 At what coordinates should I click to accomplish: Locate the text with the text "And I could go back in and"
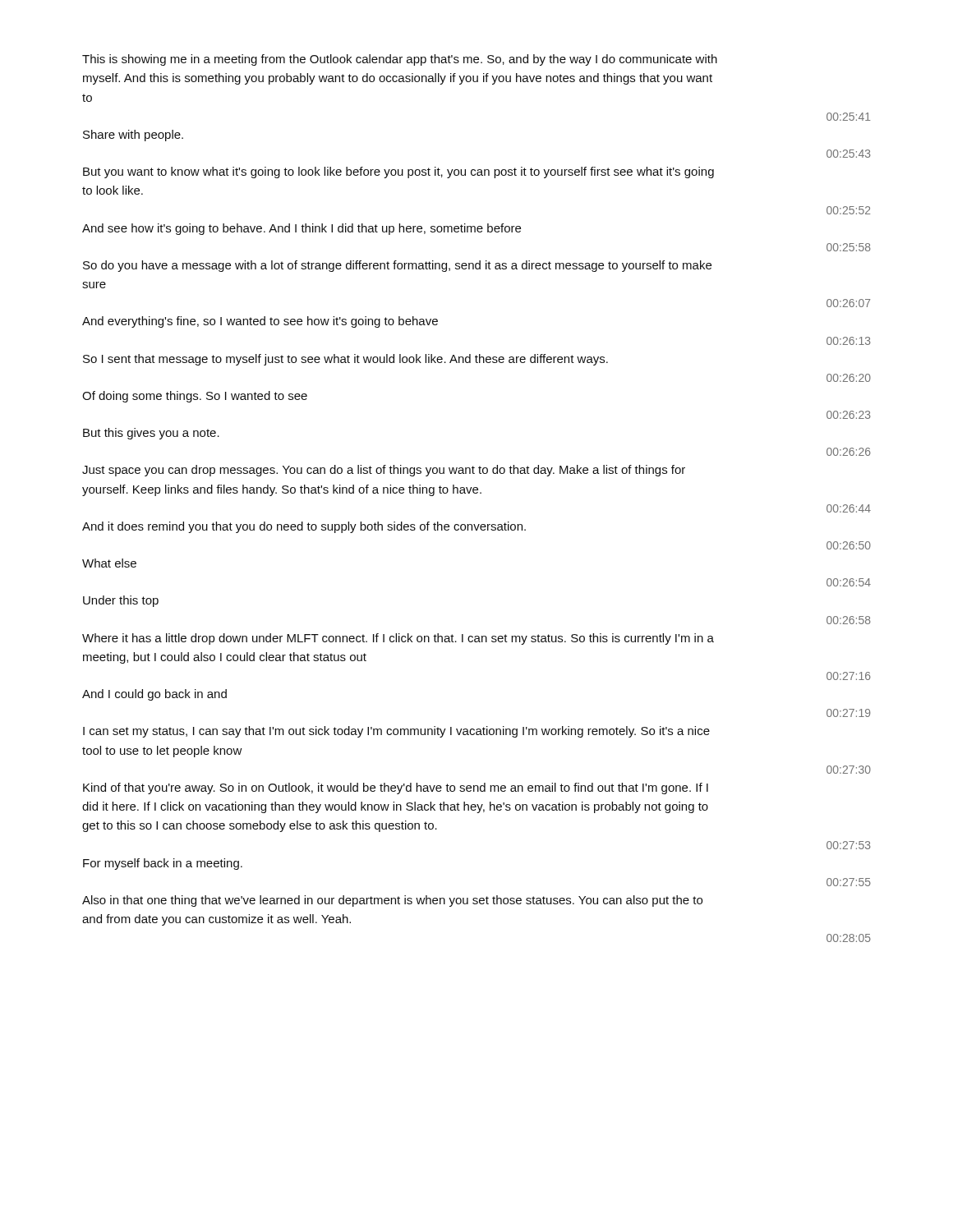click(154, 695)
